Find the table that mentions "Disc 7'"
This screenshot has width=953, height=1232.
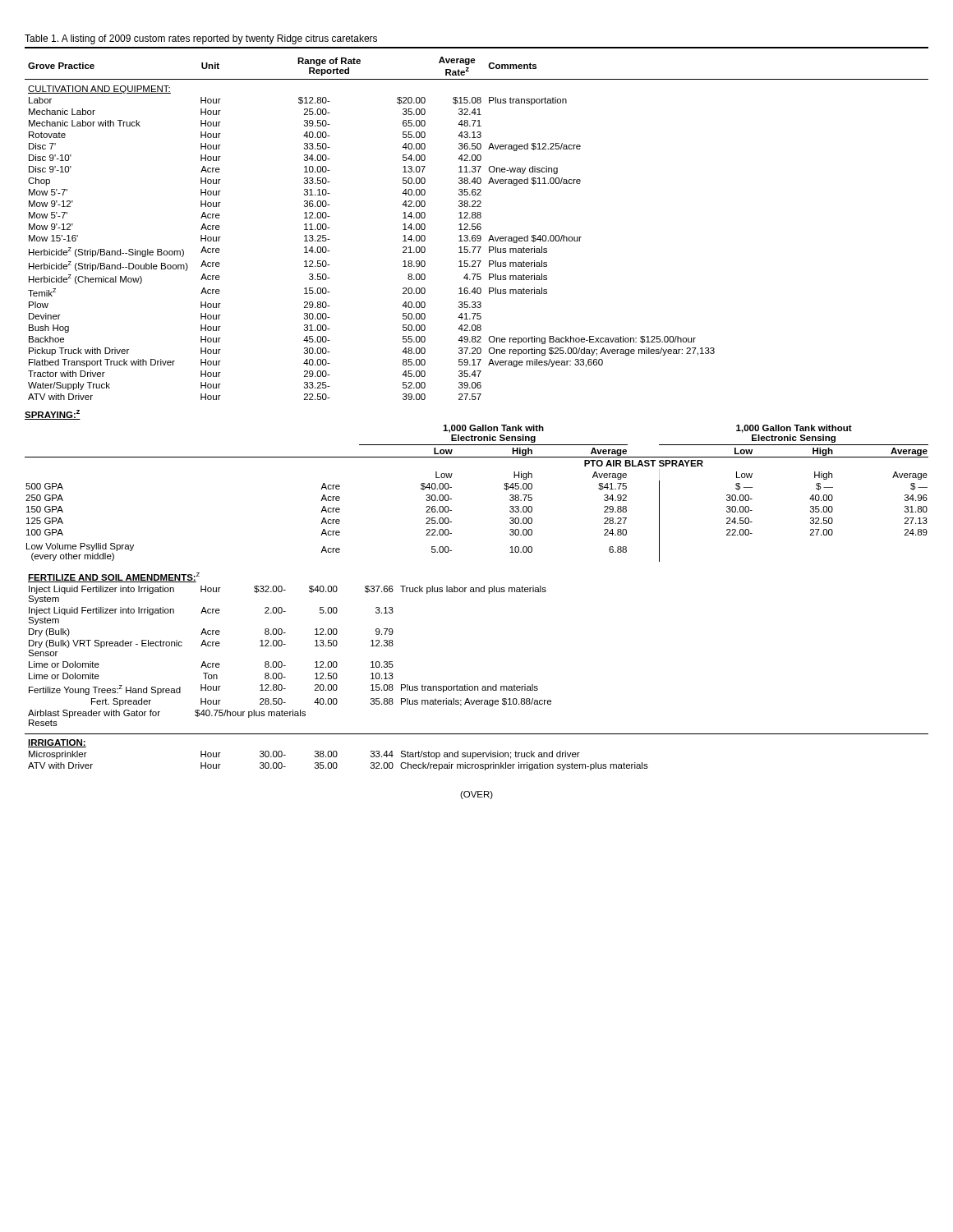(x=476, y=228)
